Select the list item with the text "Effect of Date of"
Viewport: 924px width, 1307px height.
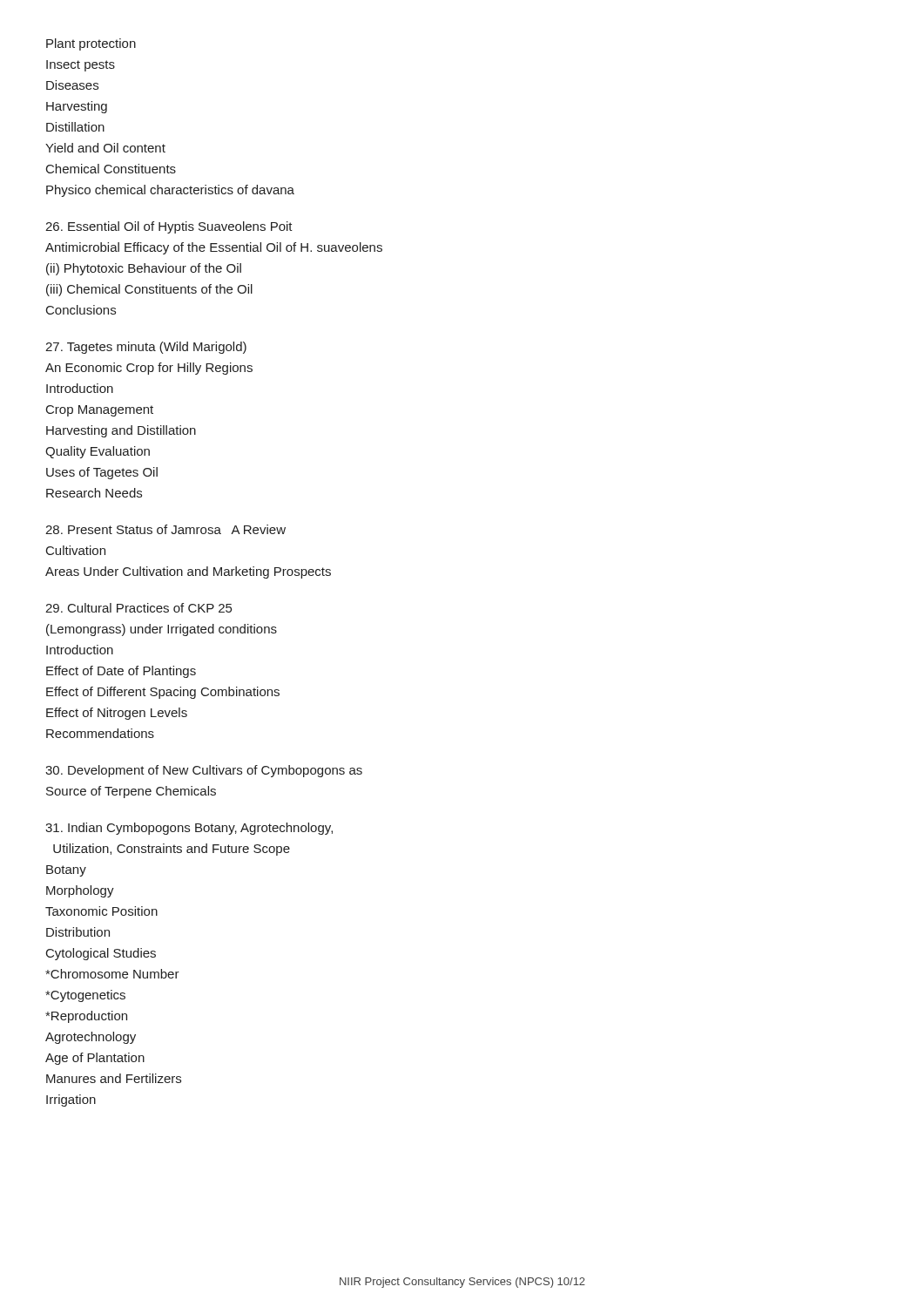point(121,670)
